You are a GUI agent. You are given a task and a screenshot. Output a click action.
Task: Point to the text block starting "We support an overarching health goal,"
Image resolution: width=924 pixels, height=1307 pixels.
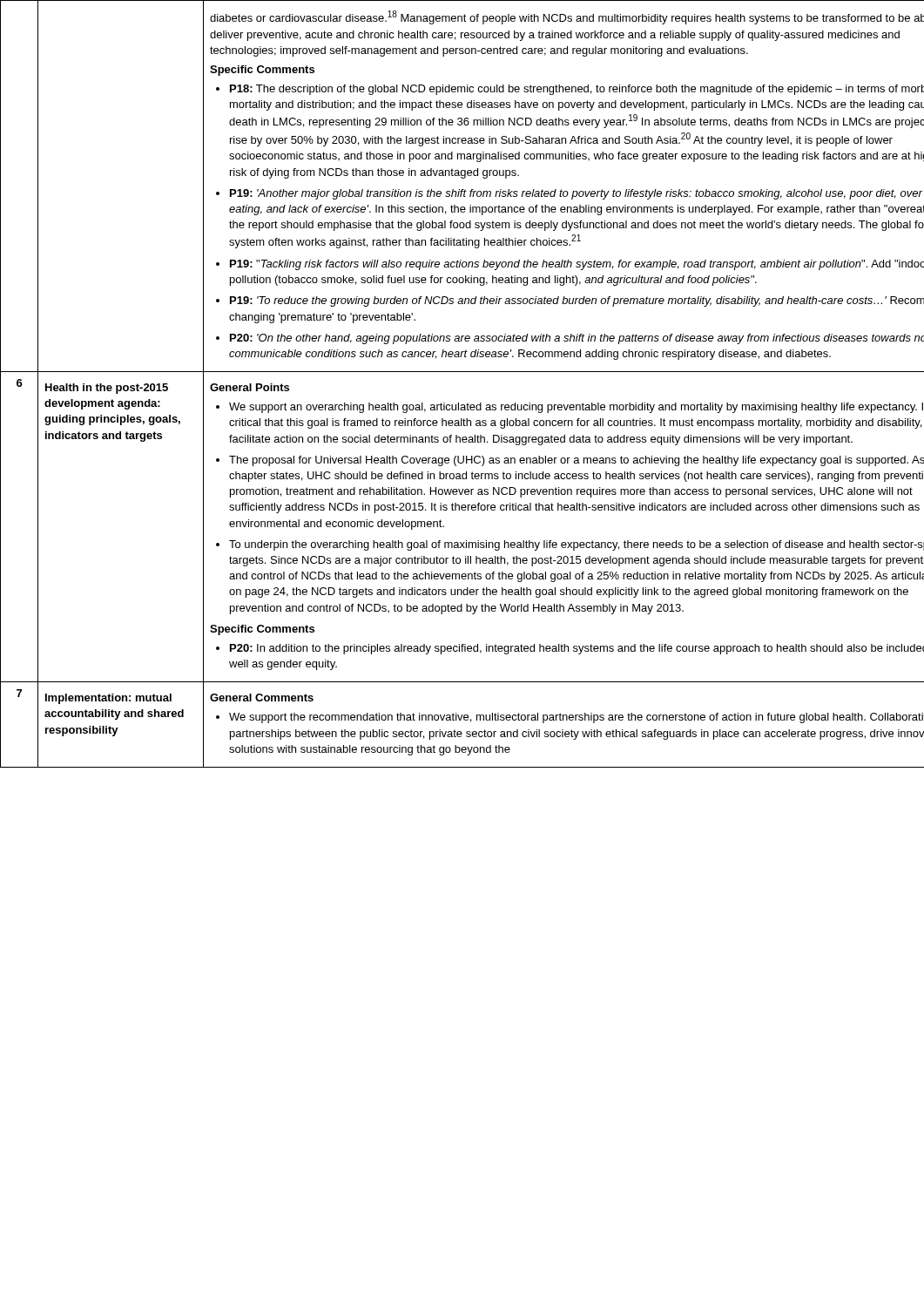pyautogui.click(x=577, y=423)
